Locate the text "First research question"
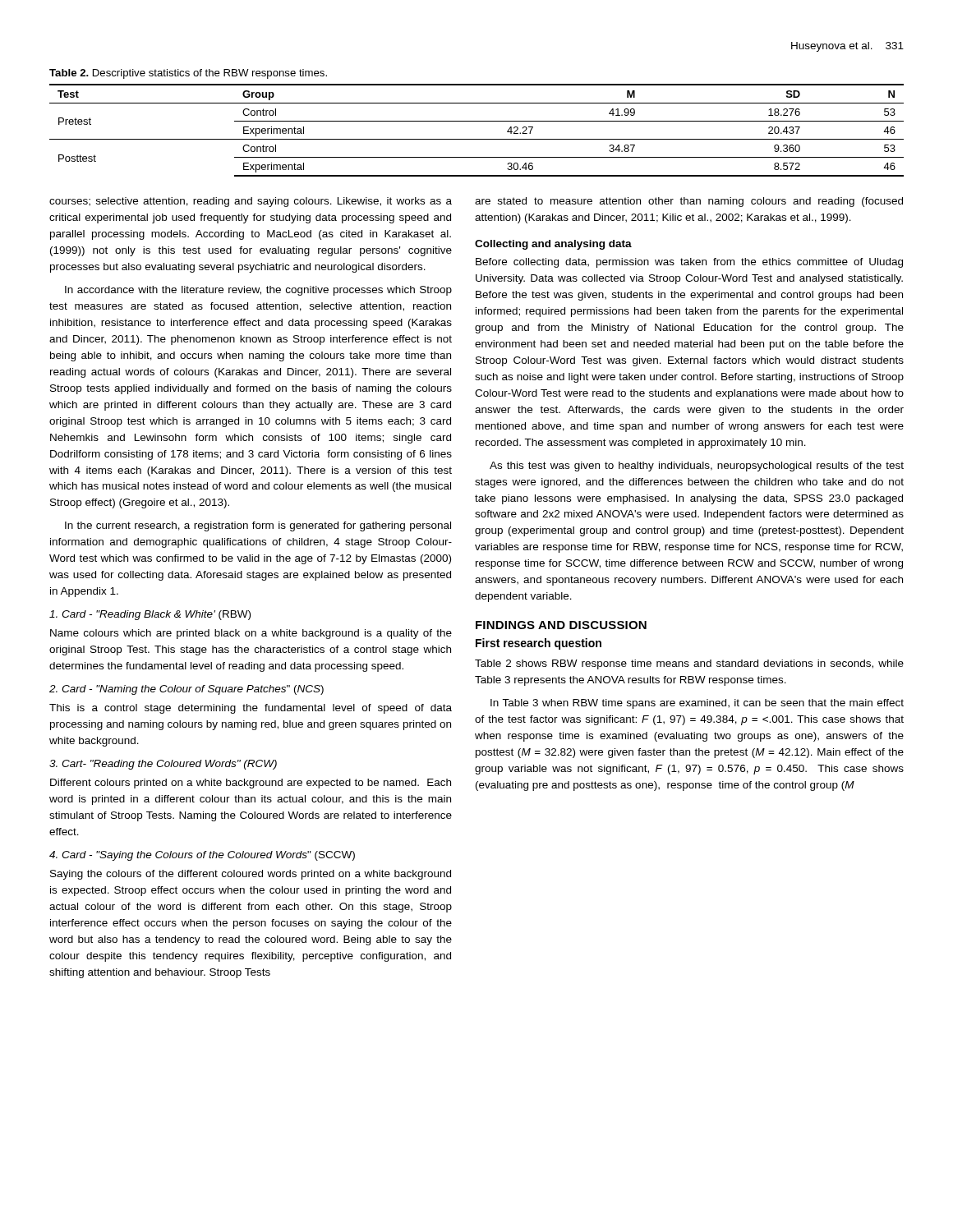Image resolution: width=953 pixels, height=1232 pixels. pos(538,643)
